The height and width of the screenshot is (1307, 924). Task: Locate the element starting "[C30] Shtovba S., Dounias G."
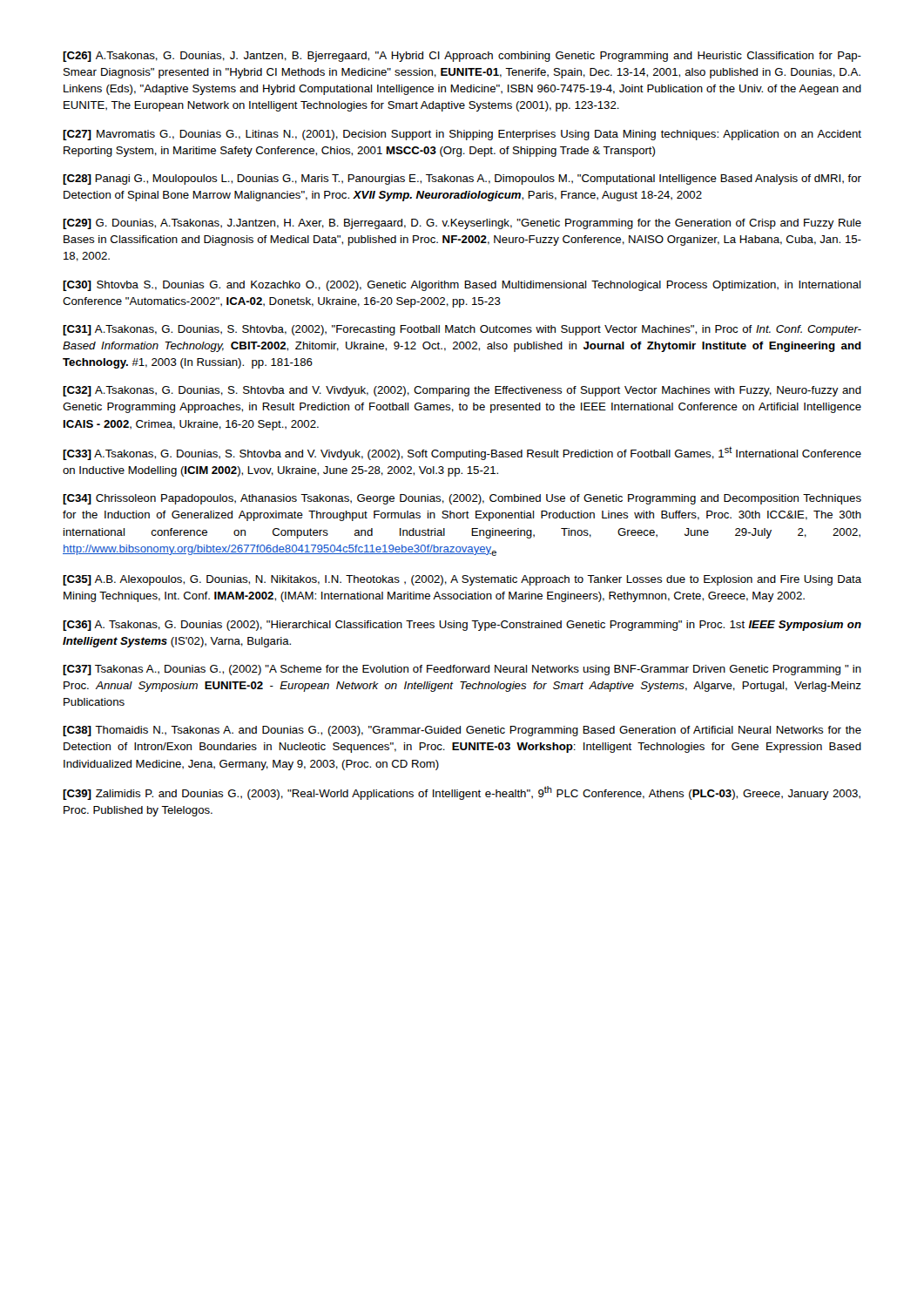[462, 292]
